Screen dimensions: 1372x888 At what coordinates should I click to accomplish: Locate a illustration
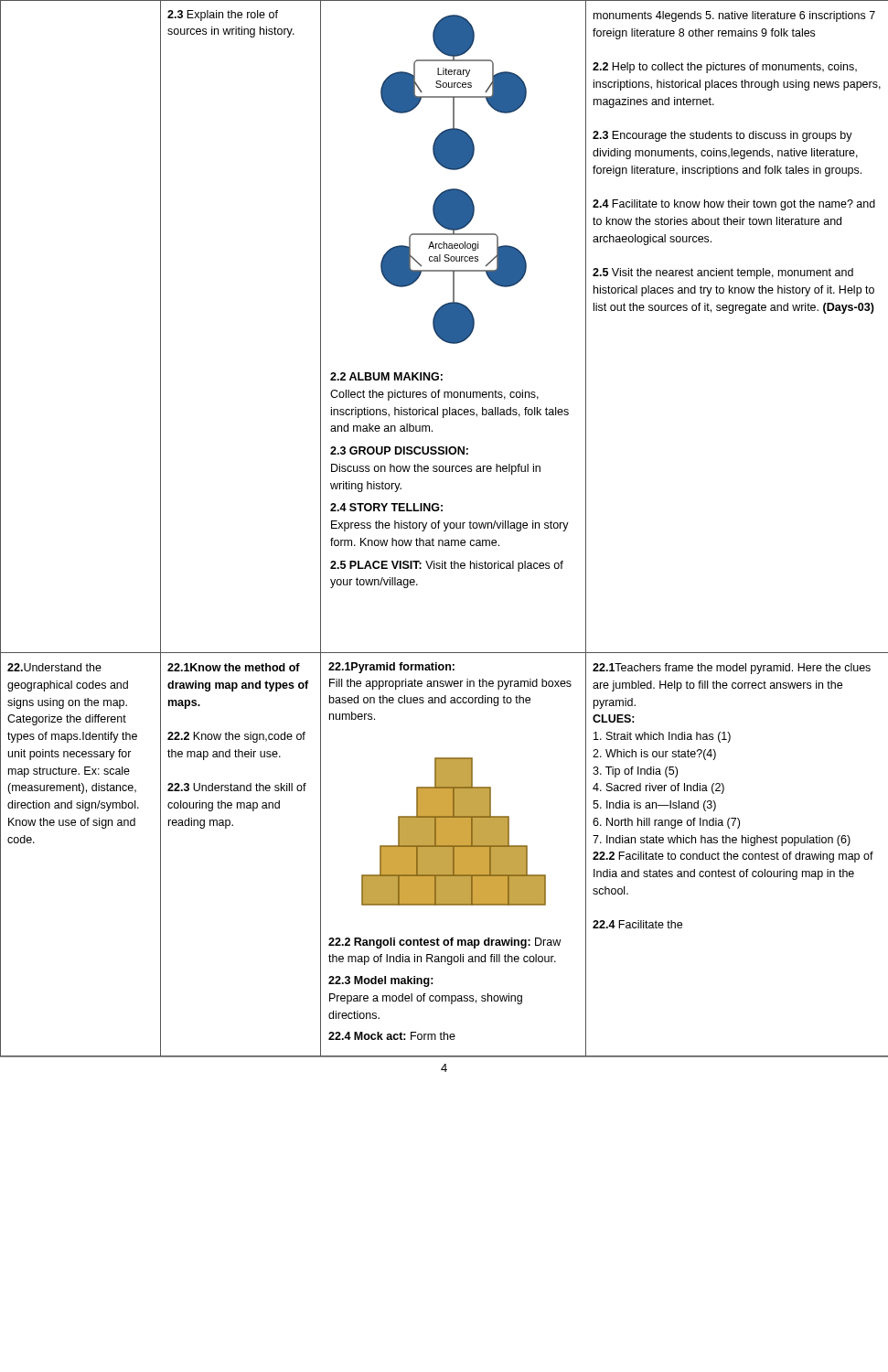[x=453, y=827]
